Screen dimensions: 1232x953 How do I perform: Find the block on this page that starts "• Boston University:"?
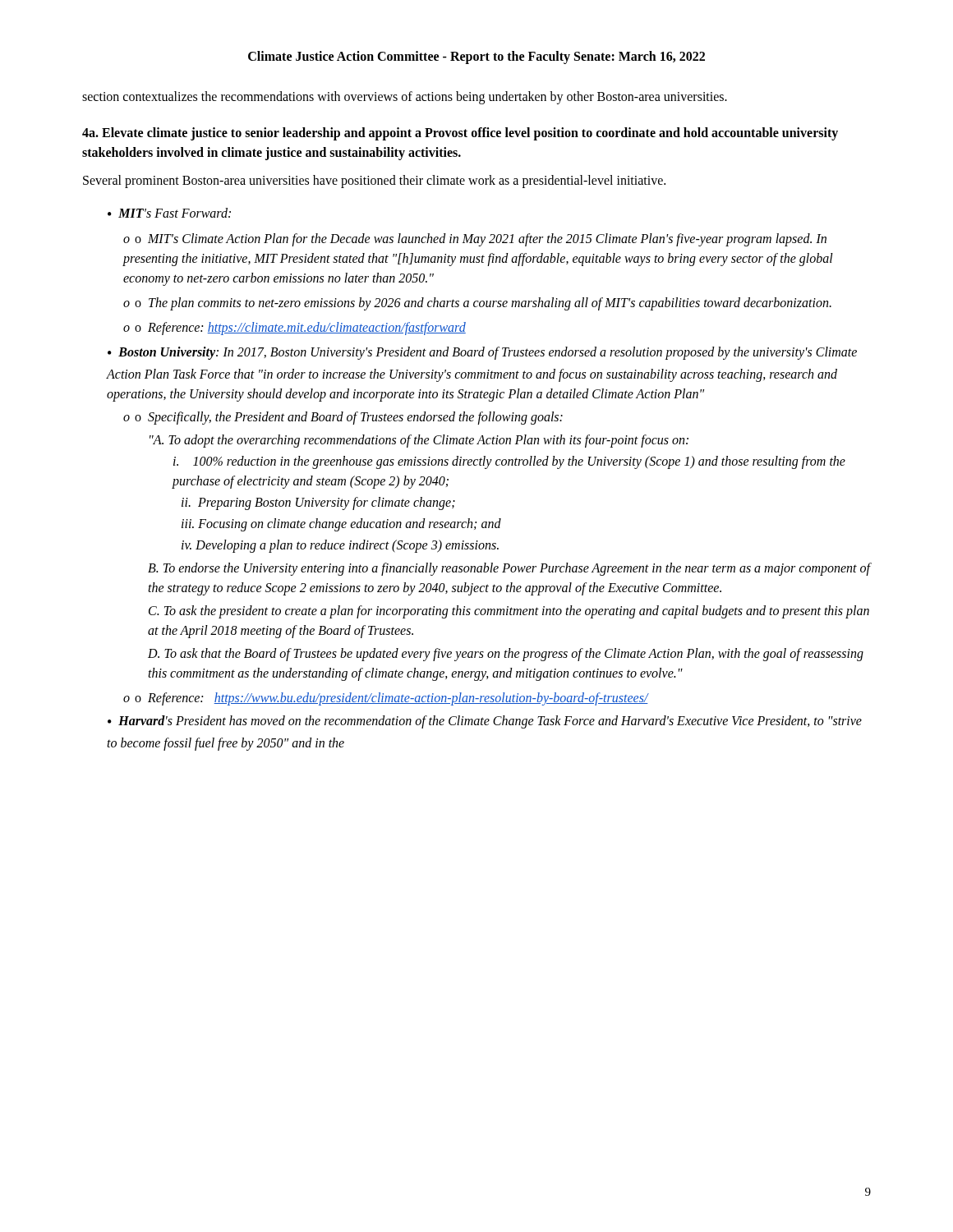[x=489, y=526]
